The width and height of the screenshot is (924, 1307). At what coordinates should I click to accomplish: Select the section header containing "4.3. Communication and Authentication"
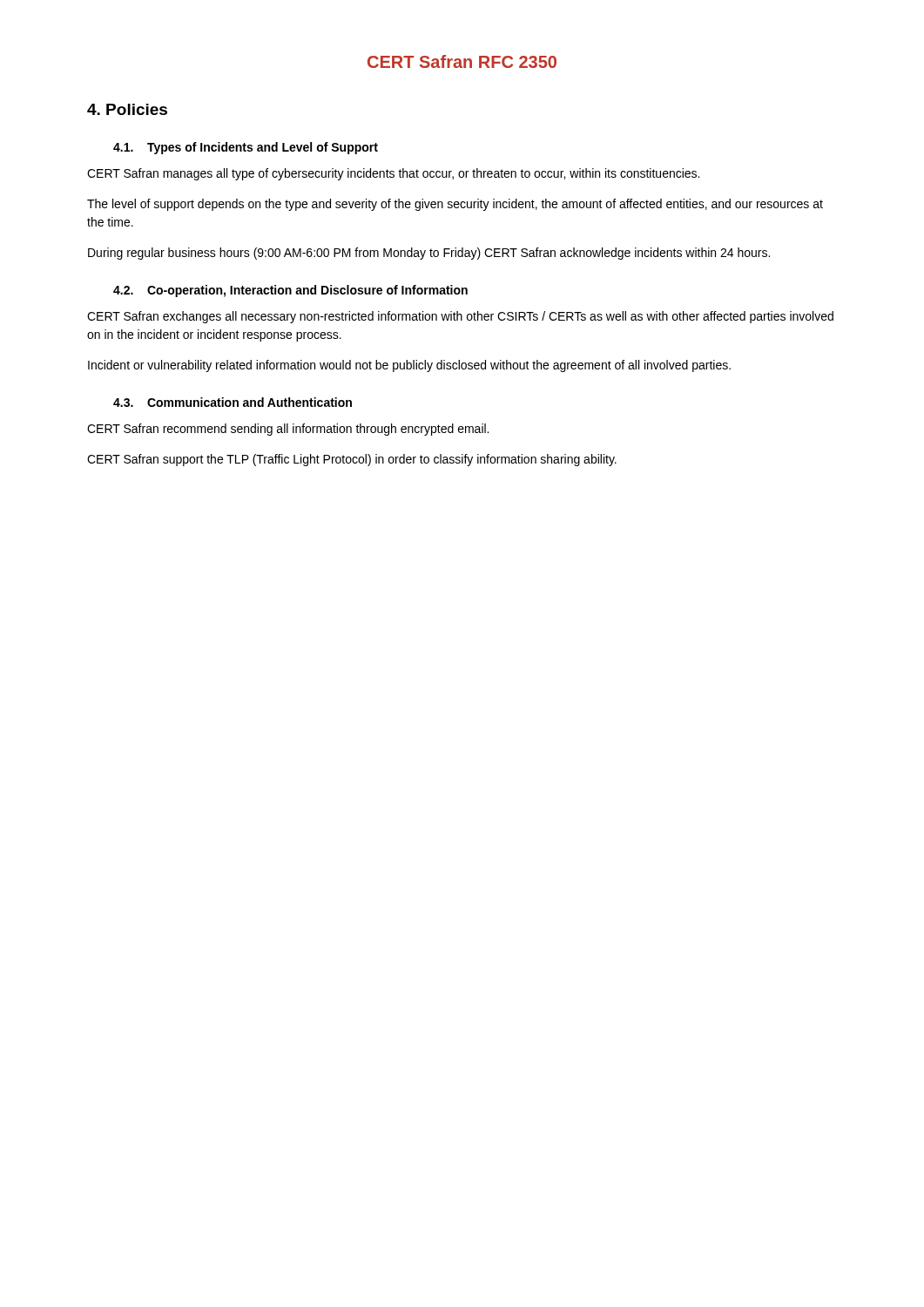point(233,403)
